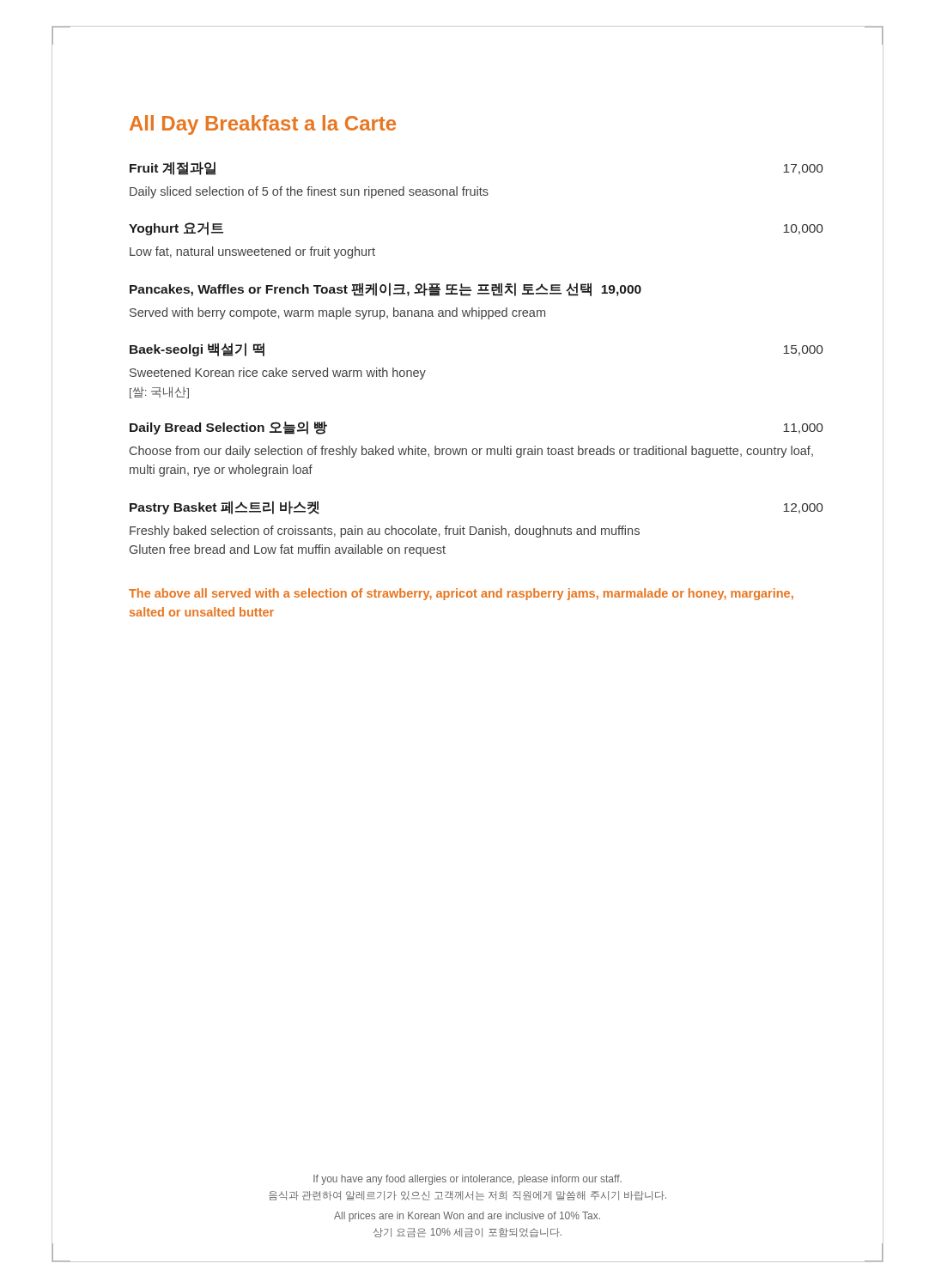Image resolution: width=935 pixels, height=1288 pixels.
Task: Click on the element starting "Baek-seolgi 백설기 떡 15,000 Sweetened Korean rice cake"
Action: tap(195, 348)
